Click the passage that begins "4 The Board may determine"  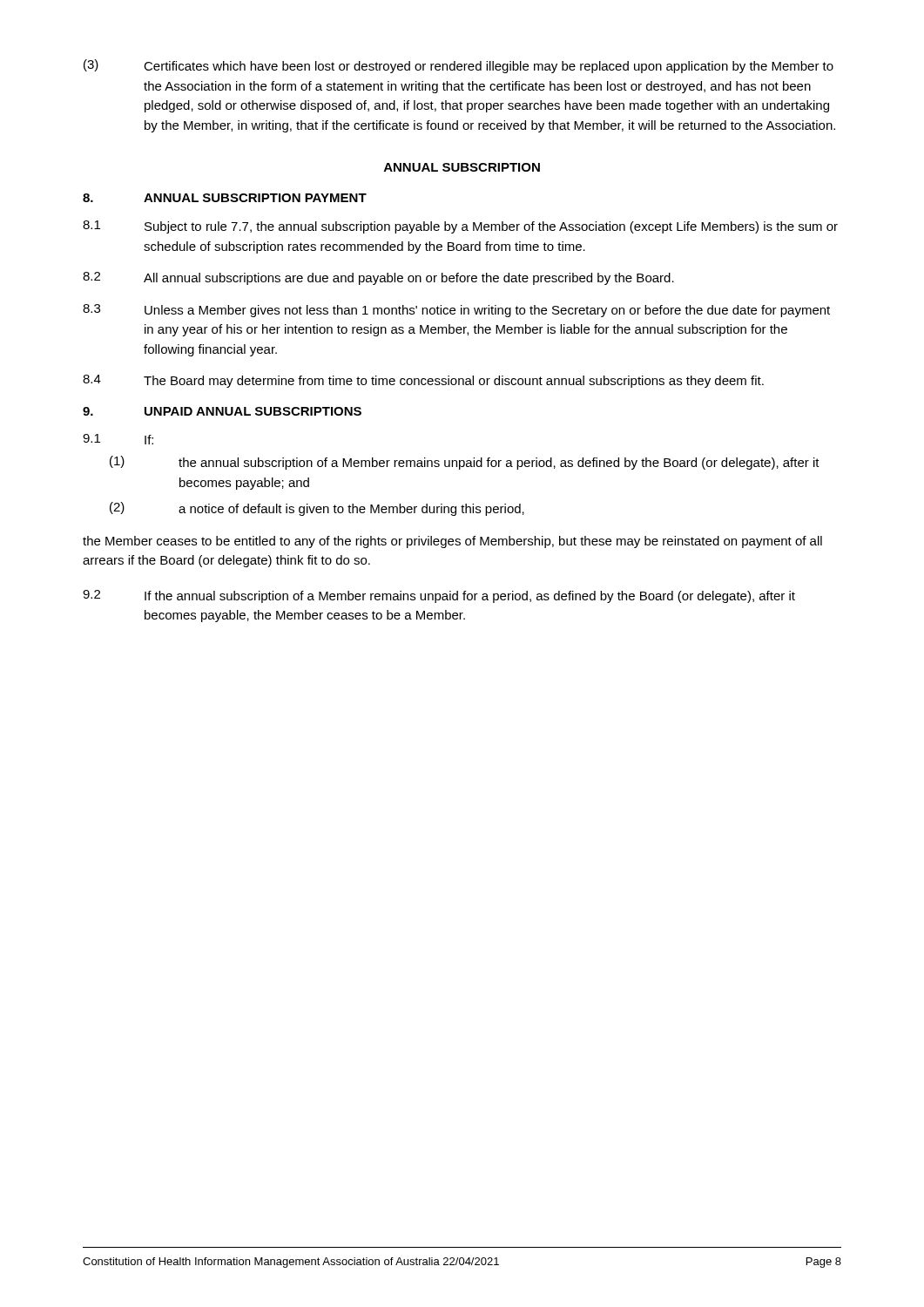[x=462, y=381]
